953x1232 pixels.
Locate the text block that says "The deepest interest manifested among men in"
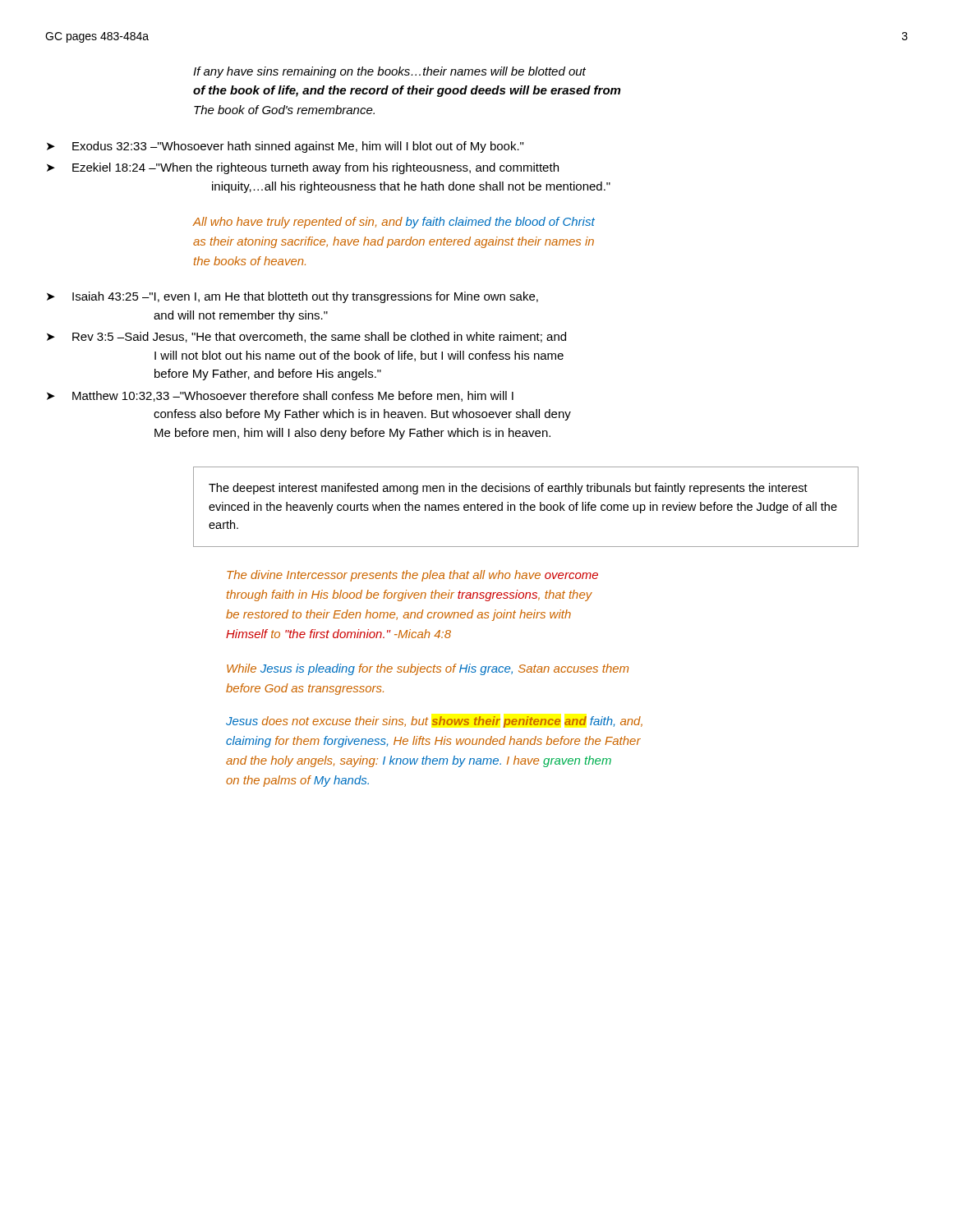click(x=523, y=507)
